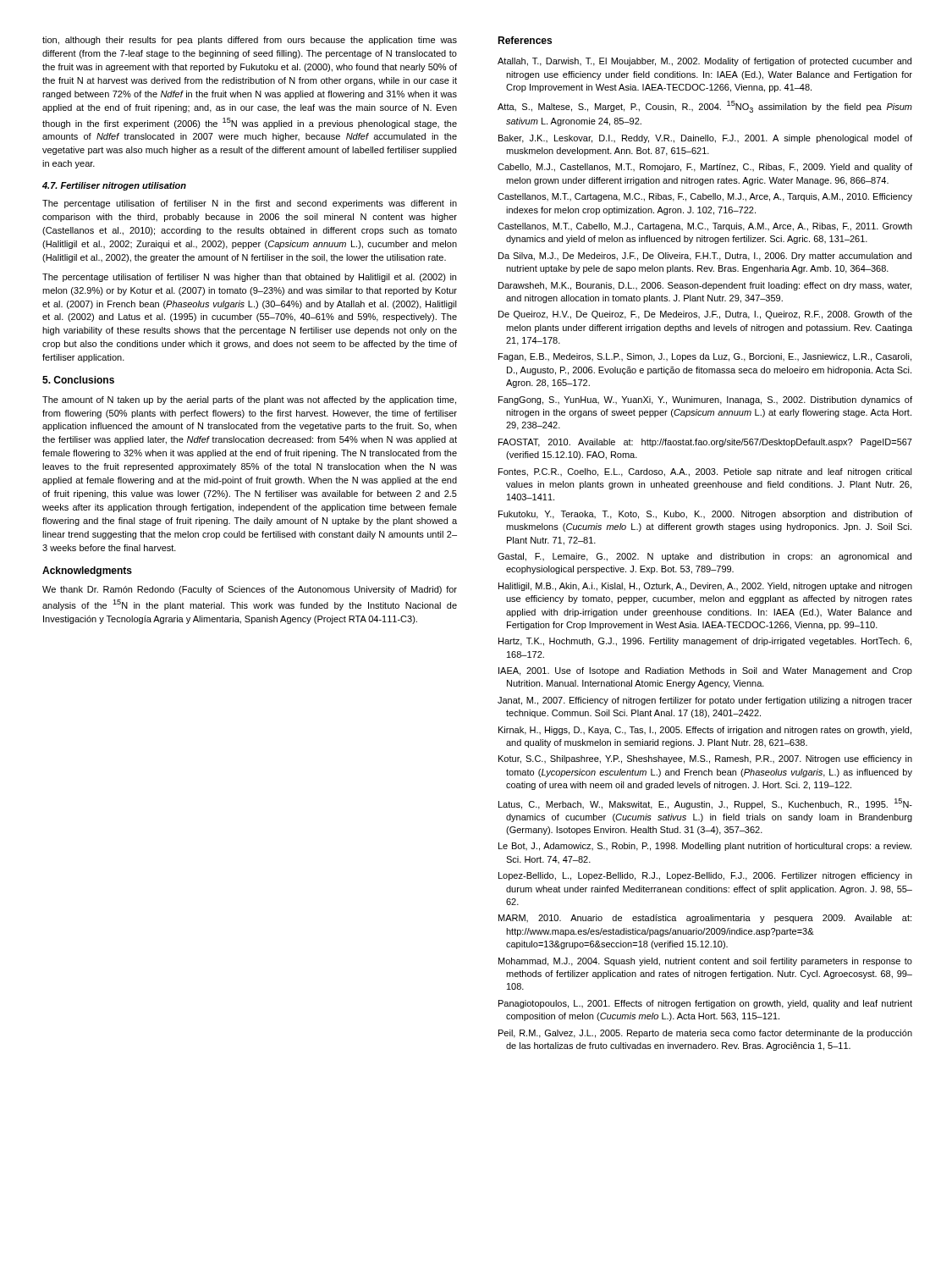
Task: Select the element starting "Cabello, M.J., Castellanos, M.T., Romojaro, F., Martínez,"
Action: [705, 174]
